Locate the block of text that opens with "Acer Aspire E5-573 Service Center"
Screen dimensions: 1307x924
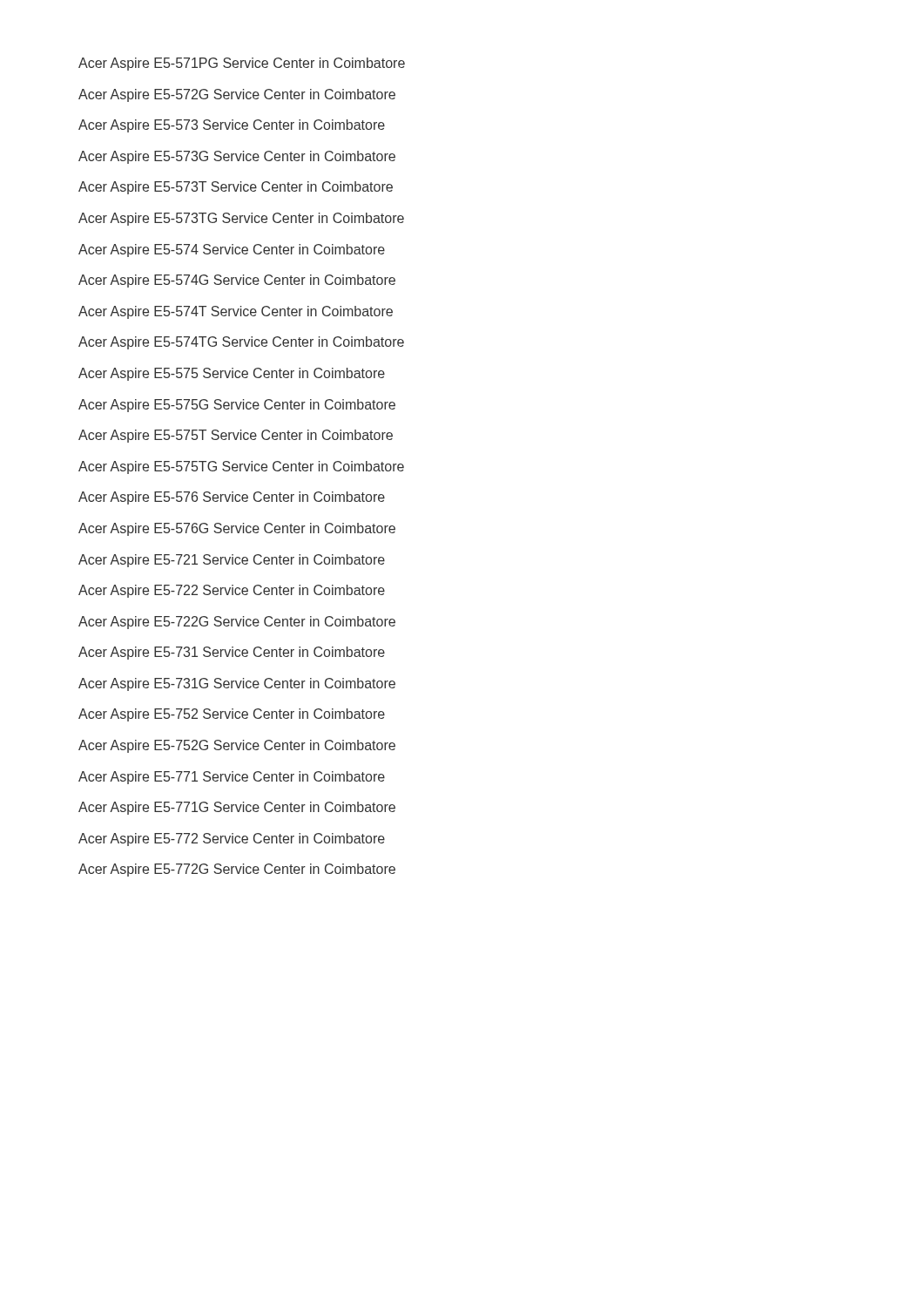click(232, 125)
